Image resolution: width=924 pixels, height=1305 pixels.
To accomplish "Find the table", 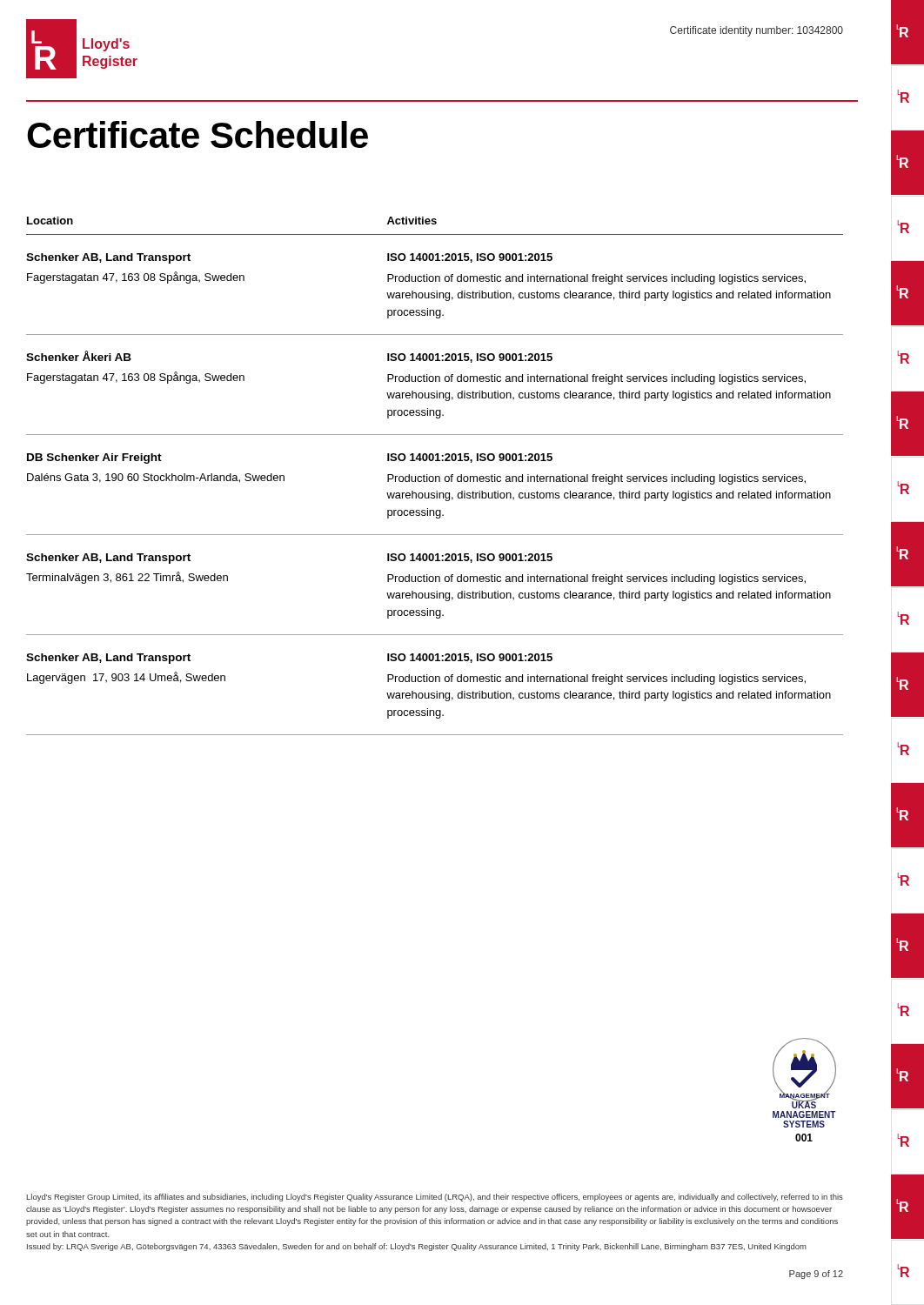I will [435, 472].
